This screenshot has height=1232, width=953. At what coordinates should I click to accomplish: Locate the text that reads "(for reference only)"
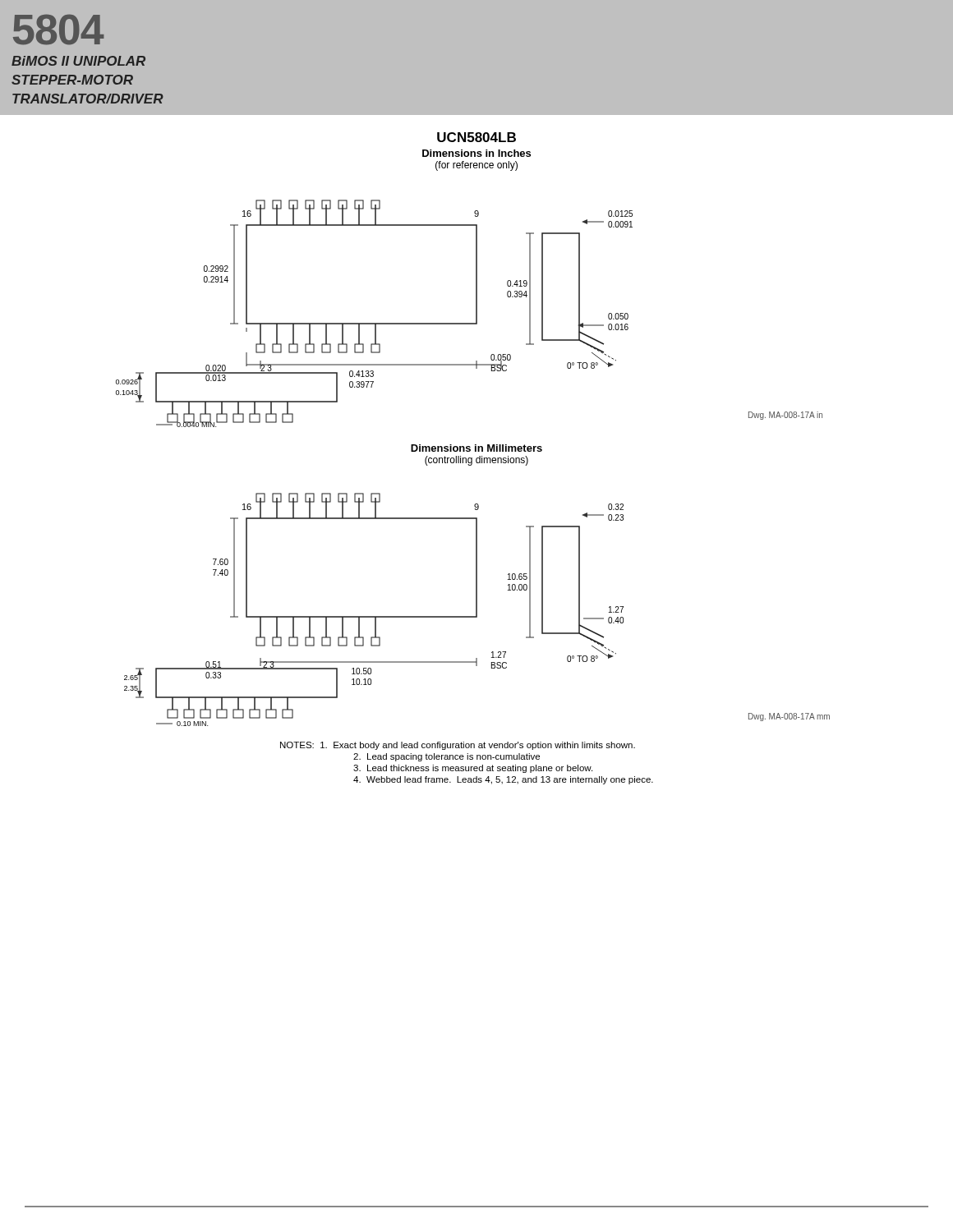tap(476, 165)
